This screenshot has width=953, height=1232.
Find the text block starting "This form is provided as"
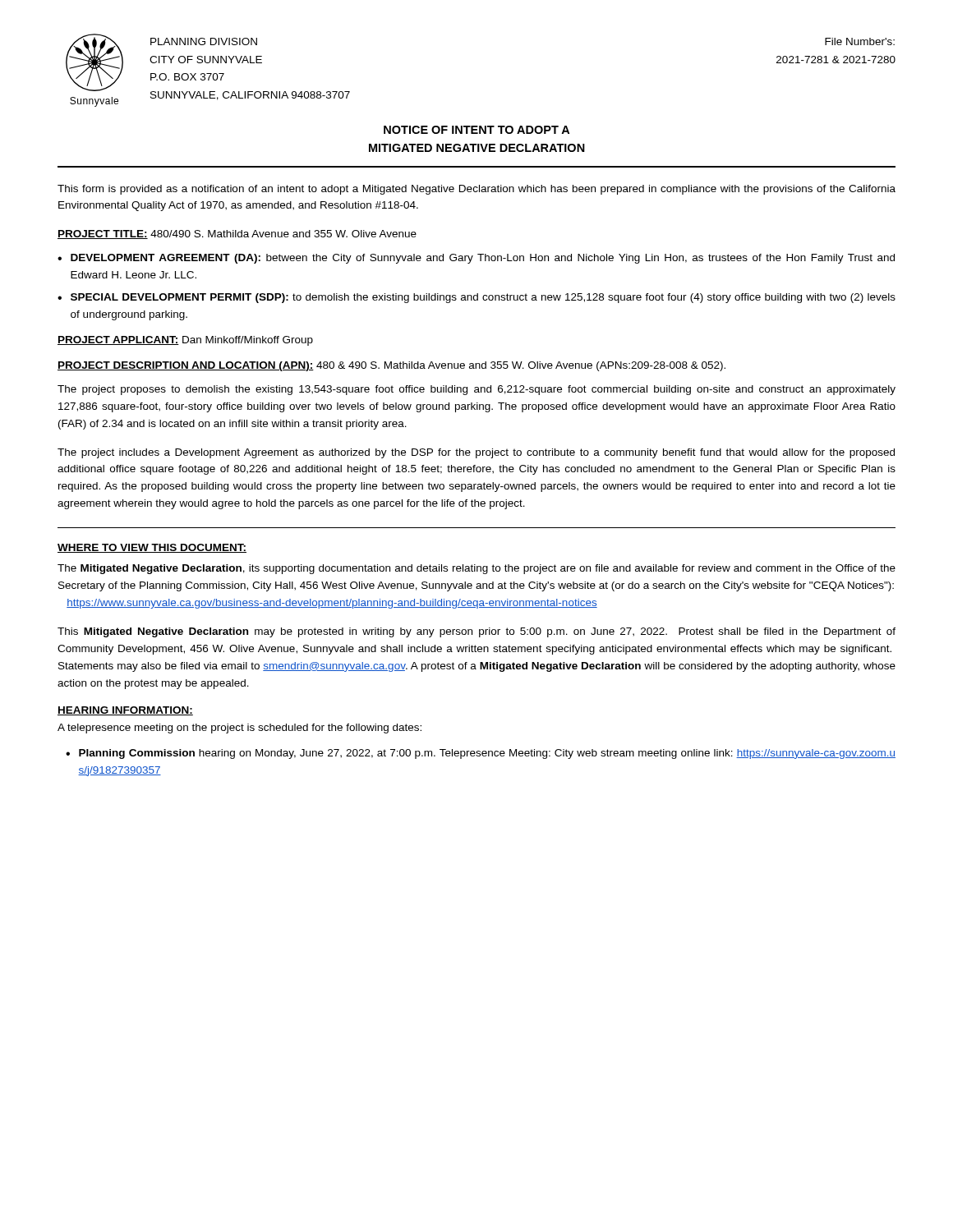point(476,197)
